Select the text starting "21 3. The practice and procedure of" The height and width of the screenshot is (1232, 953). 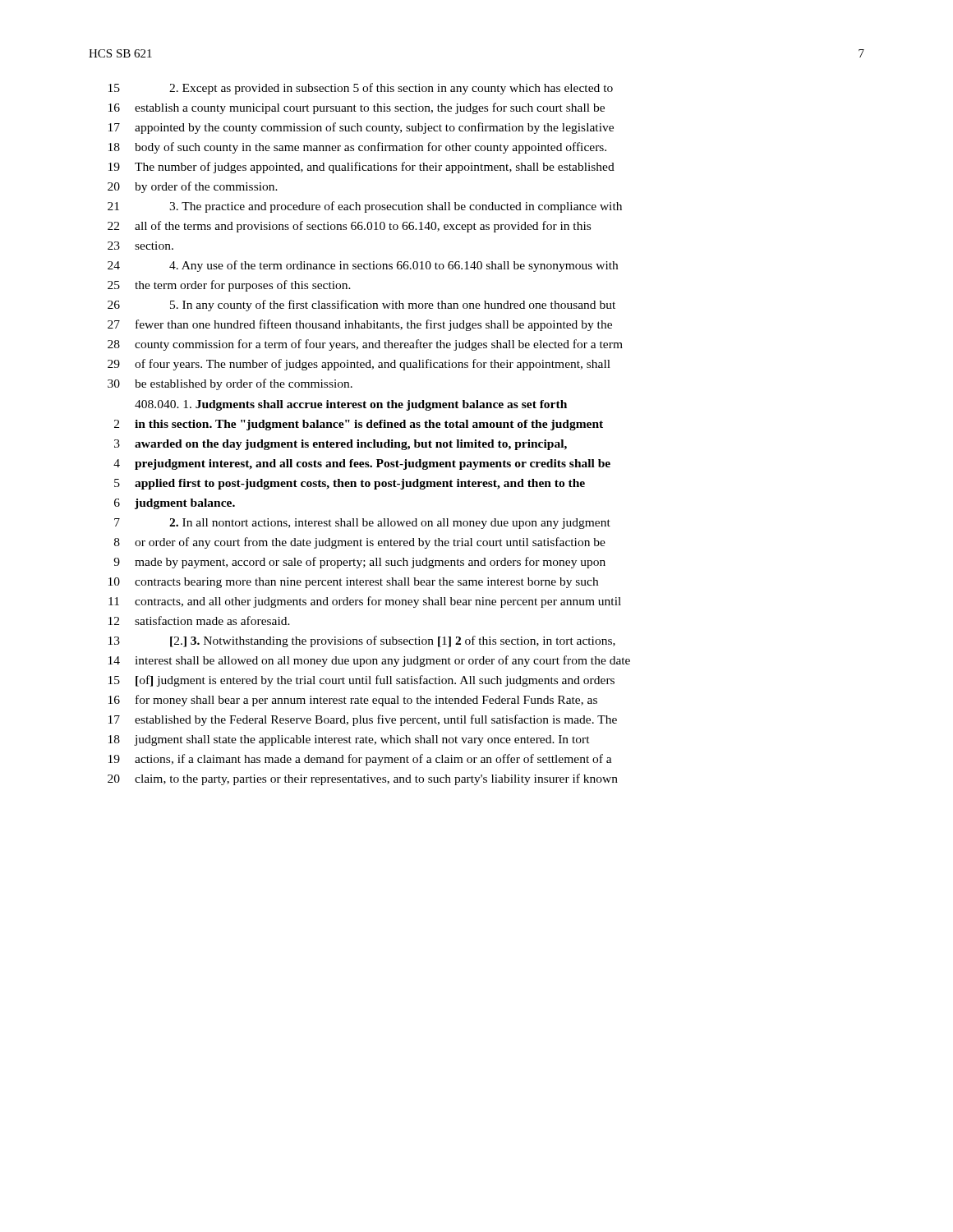pos(476,226)
